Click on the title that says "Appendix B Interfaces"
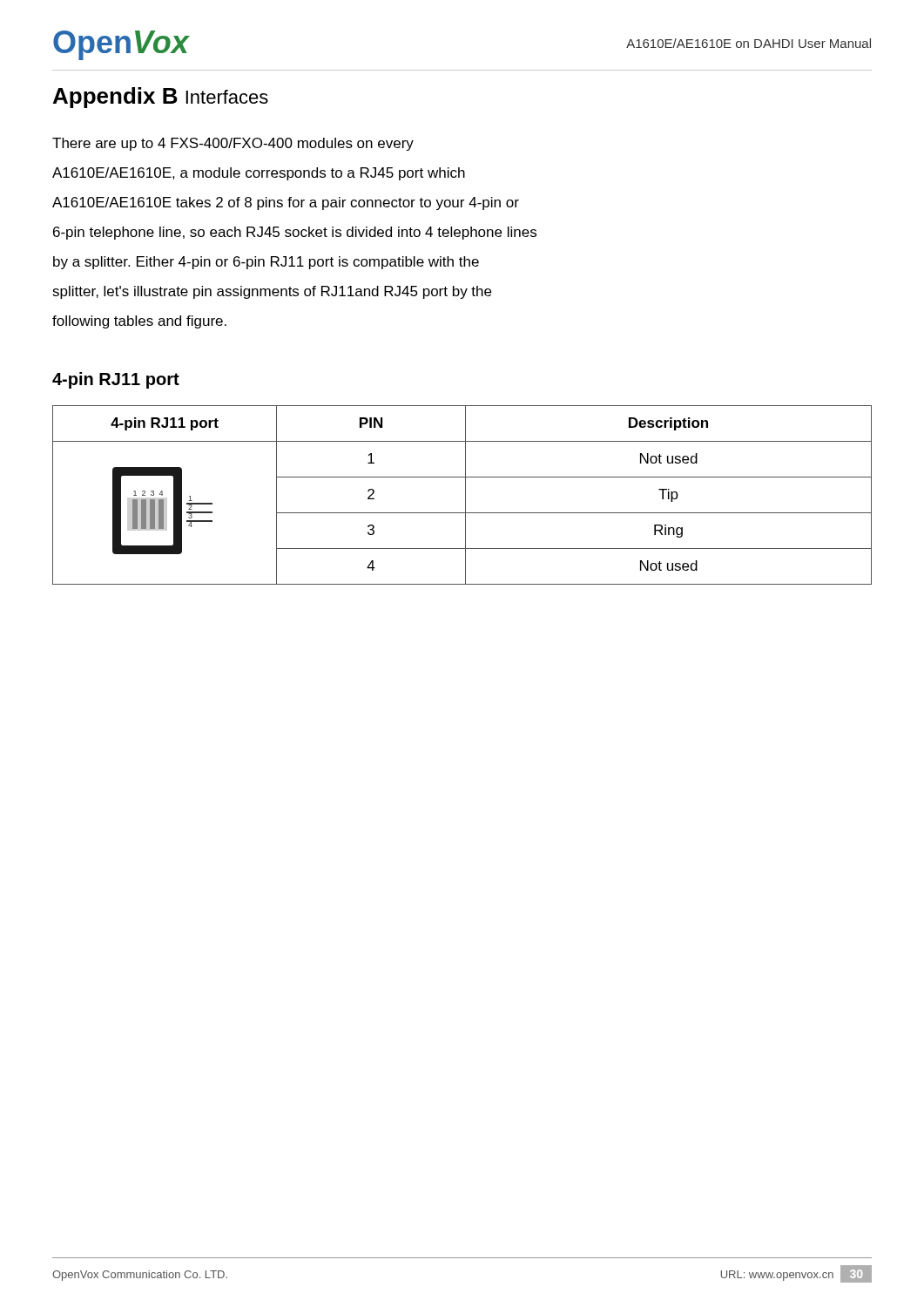The image size is (924, 1307). point(160,96)
